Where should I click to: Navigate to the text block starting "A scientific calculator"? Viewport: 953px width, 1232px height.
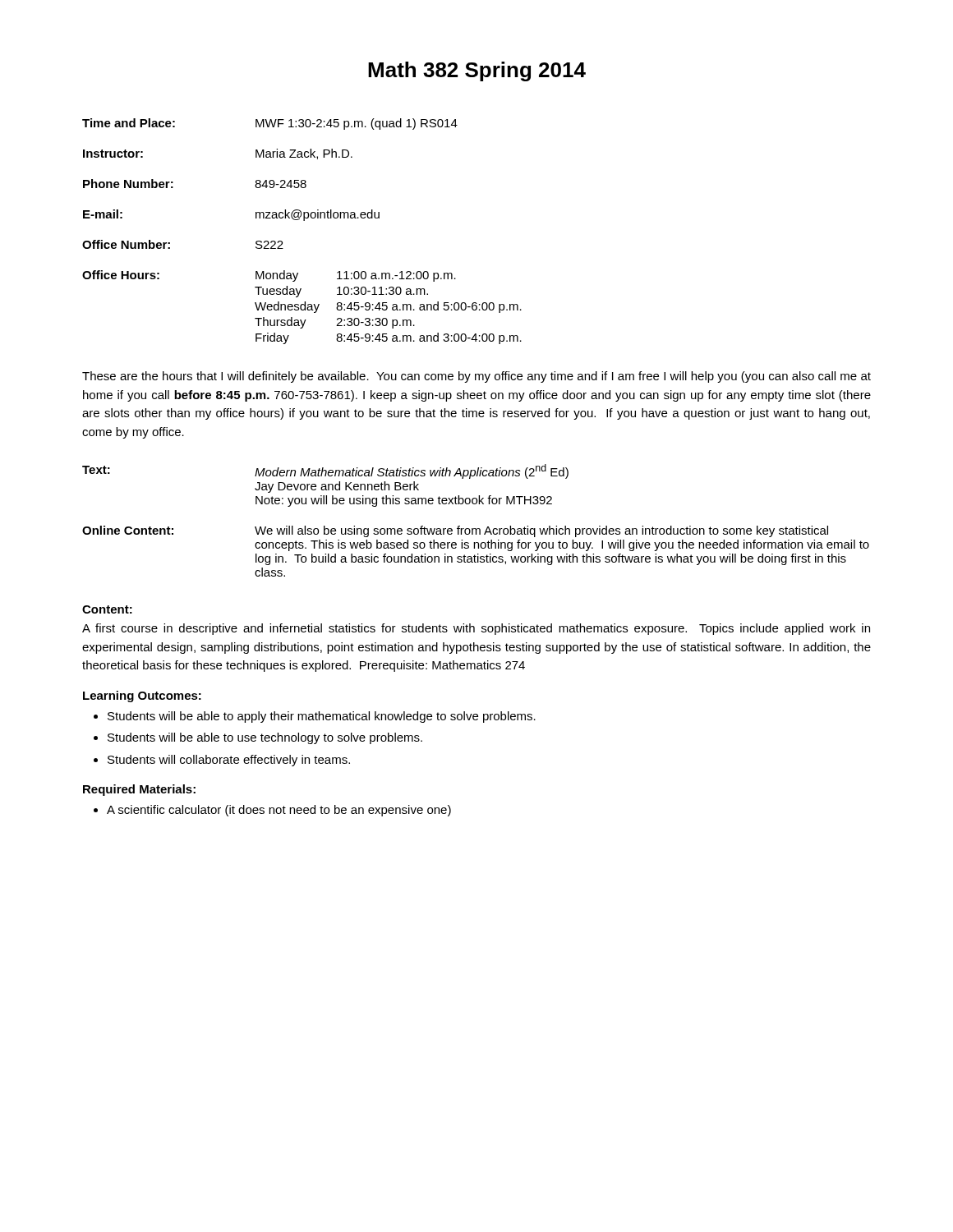[x=279, y=809]
